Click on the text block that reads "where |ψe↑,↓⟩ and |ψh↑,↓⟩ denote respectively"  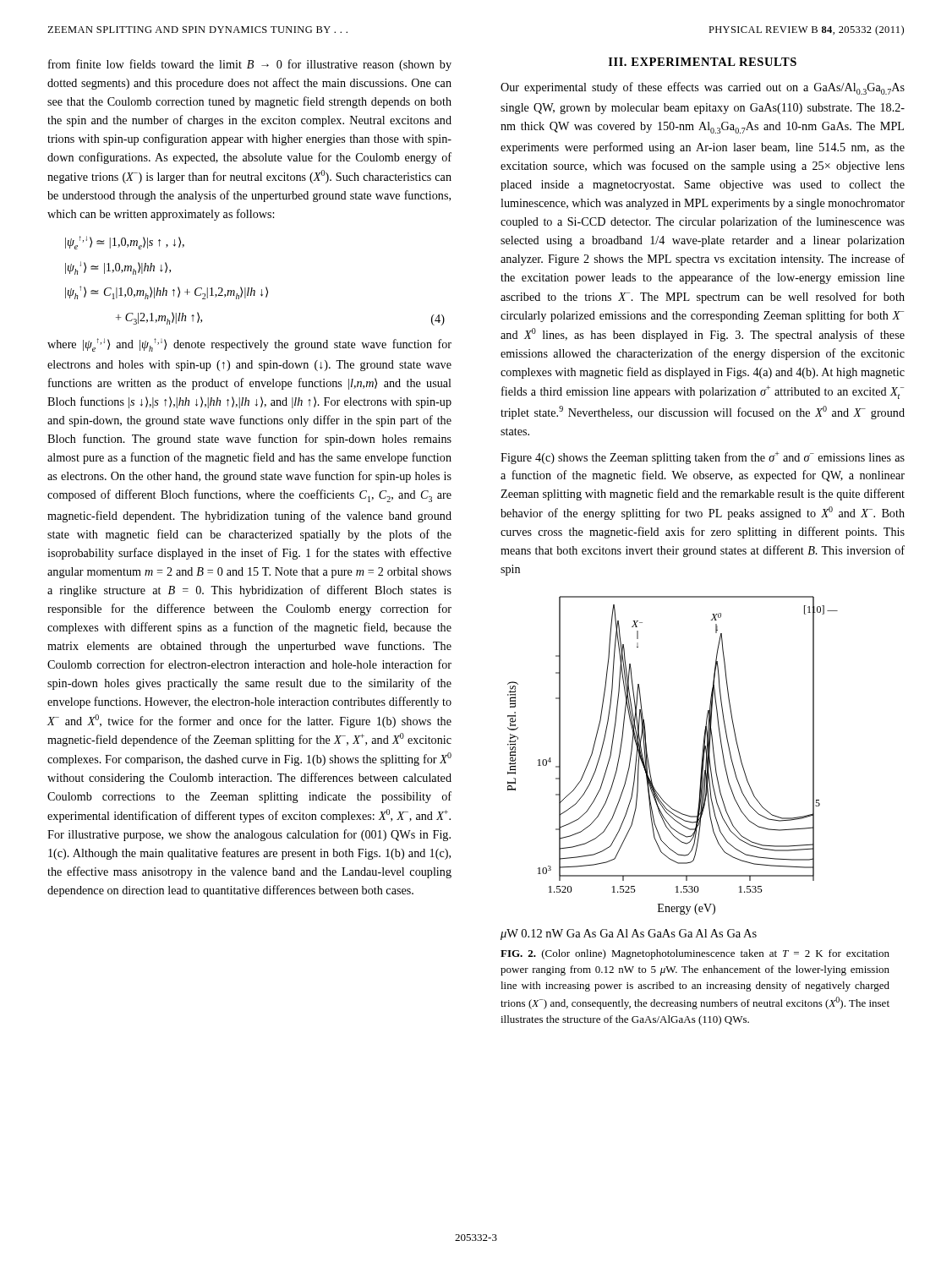249,617
